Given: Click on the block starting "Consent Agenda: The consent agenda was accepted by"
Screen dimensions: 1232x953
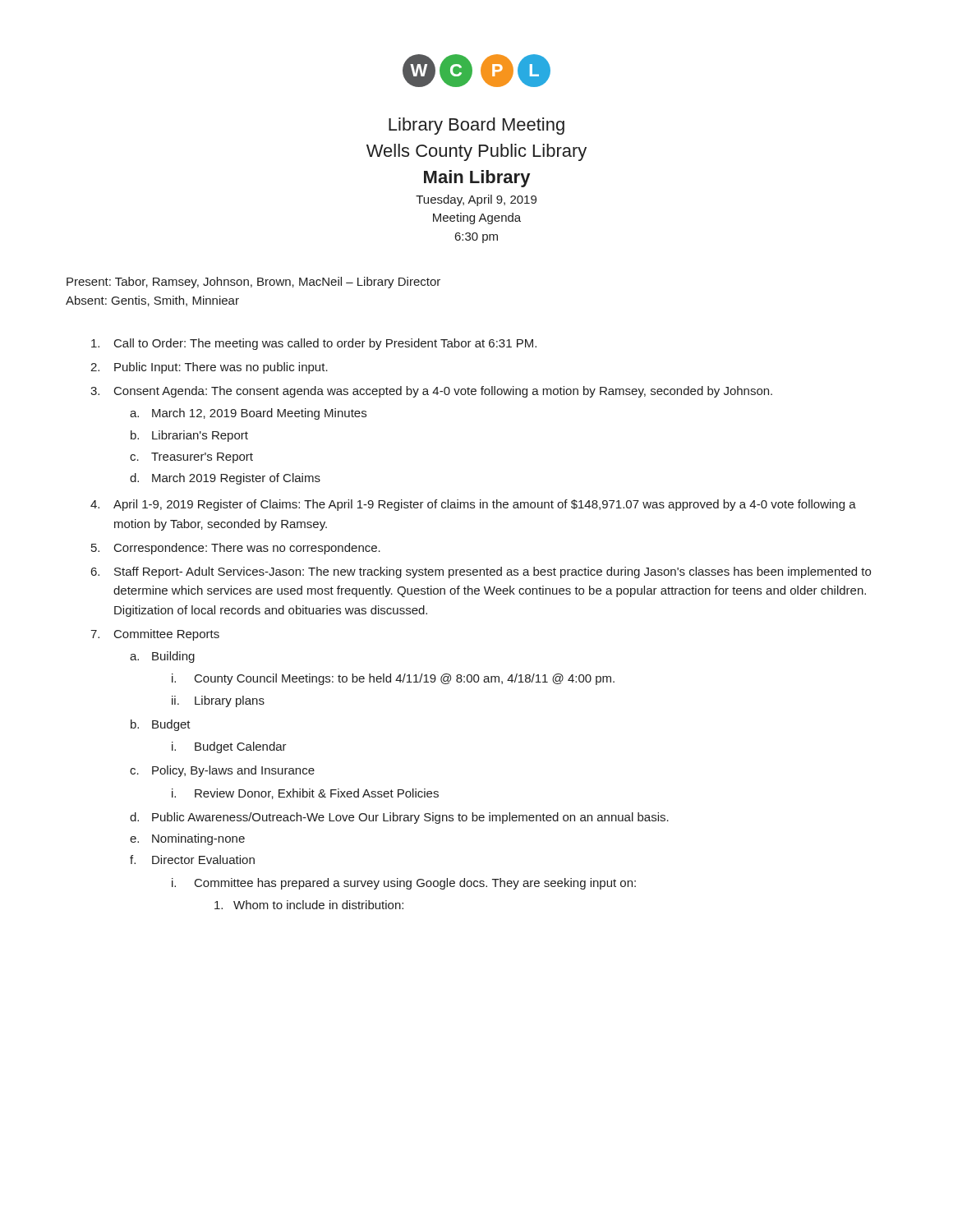Looking at the screenshot, I should pyautogui.click(x=443, y=392).
